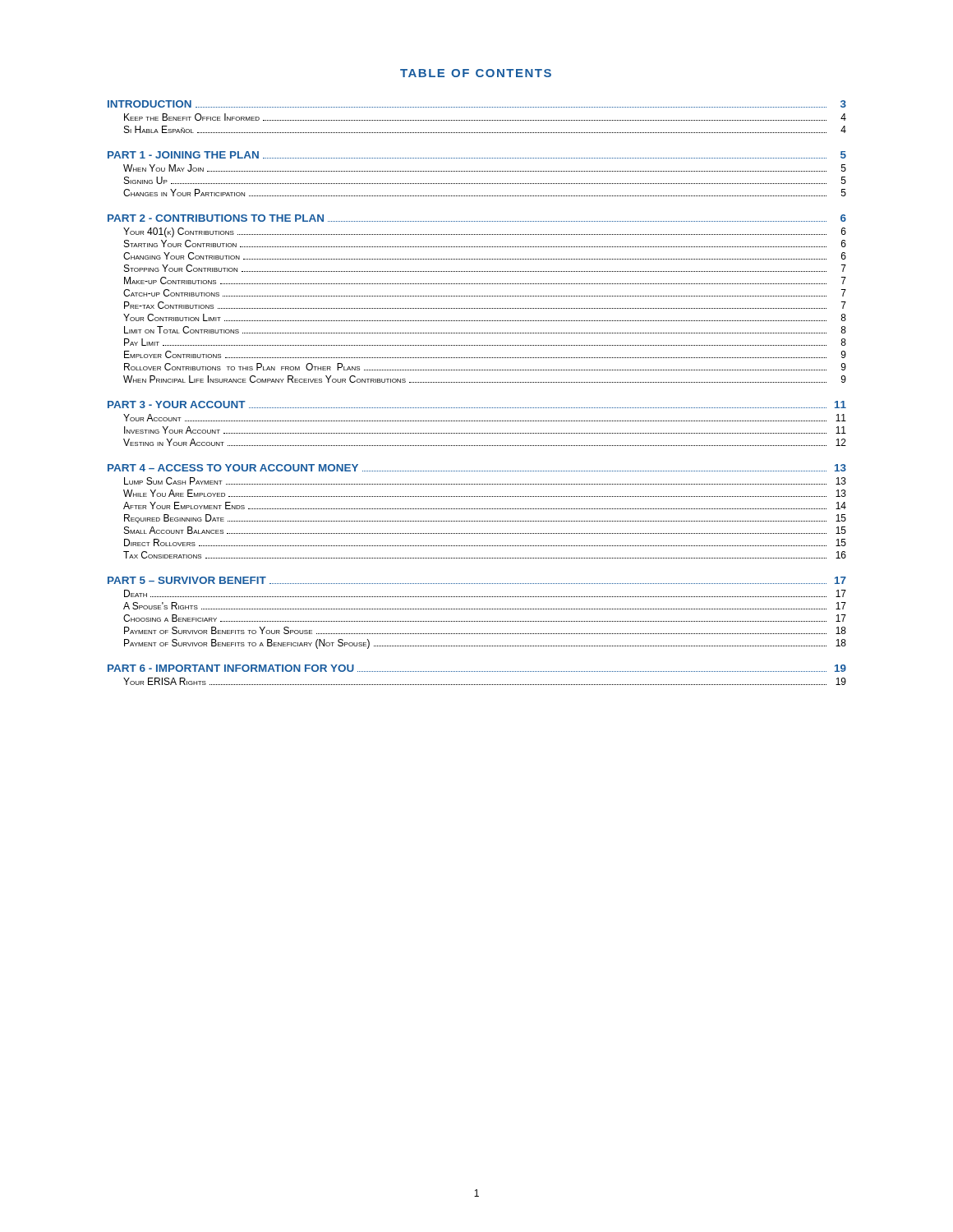Click on the list item with the text "Investing Your Account 11"
The width and height of the screenshot is (953, 1232).
coord(485,430)
